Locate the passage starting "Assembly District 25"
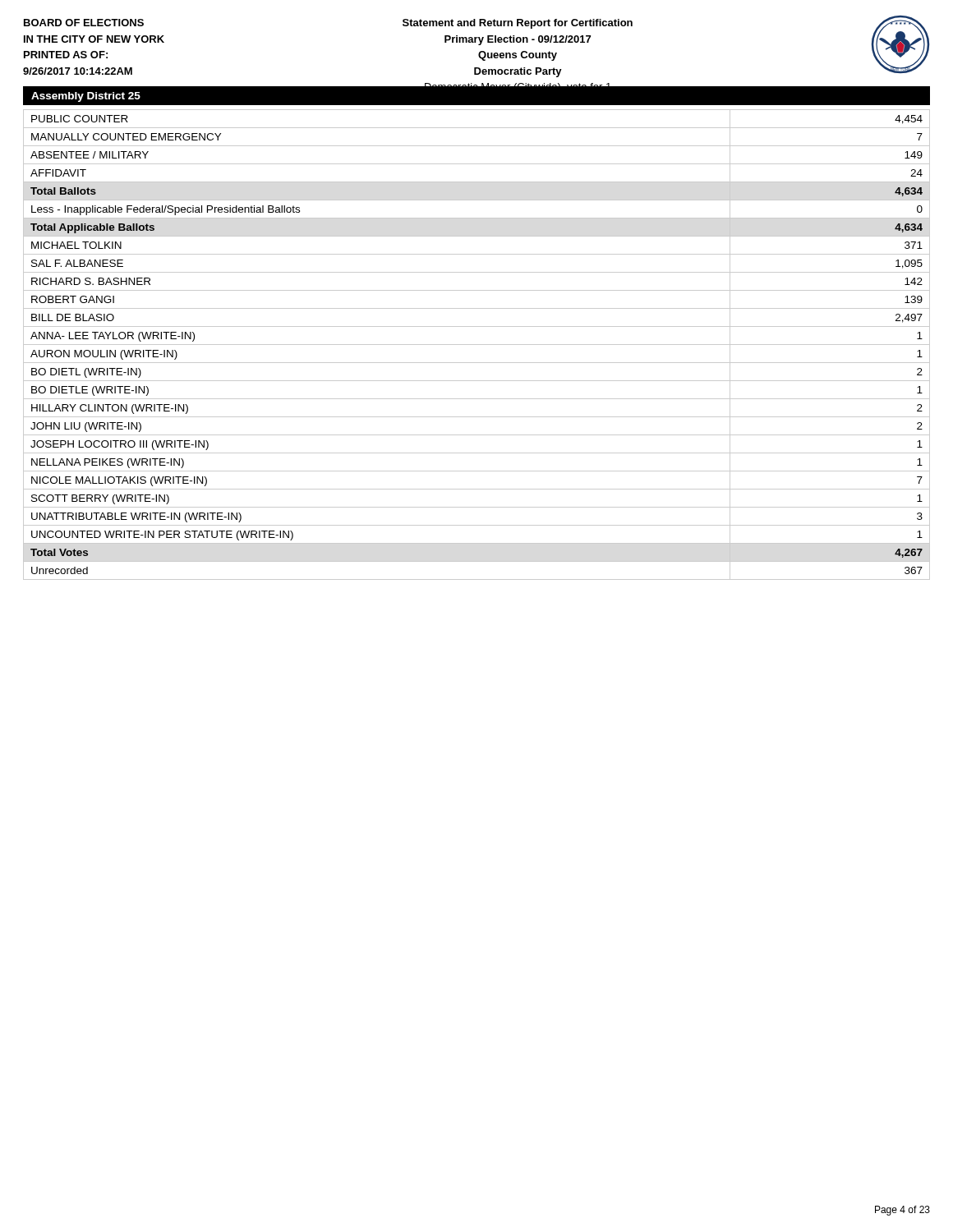 [86, 96]
